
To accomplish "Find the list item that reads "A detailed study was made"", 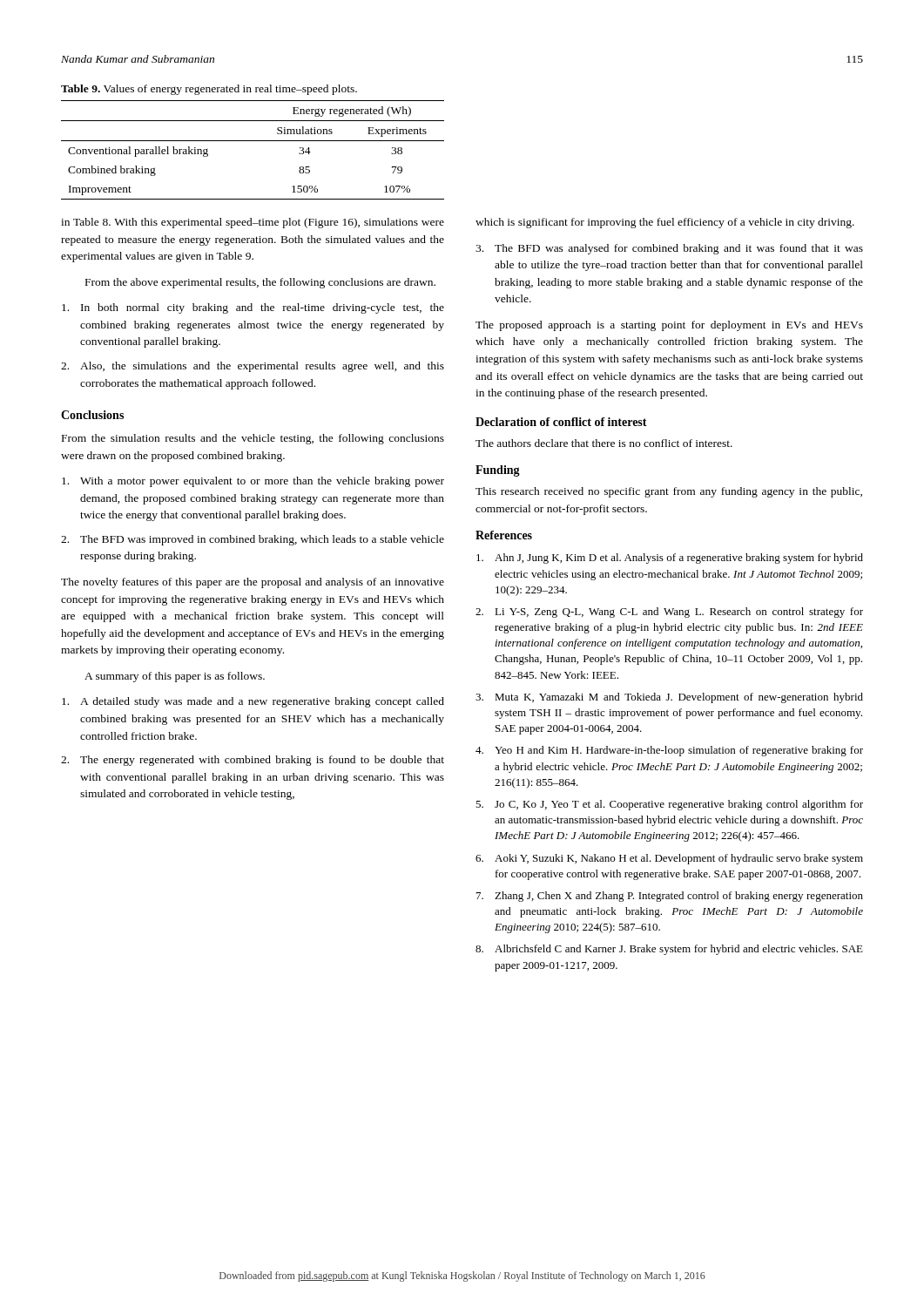I will coord(253,719).
